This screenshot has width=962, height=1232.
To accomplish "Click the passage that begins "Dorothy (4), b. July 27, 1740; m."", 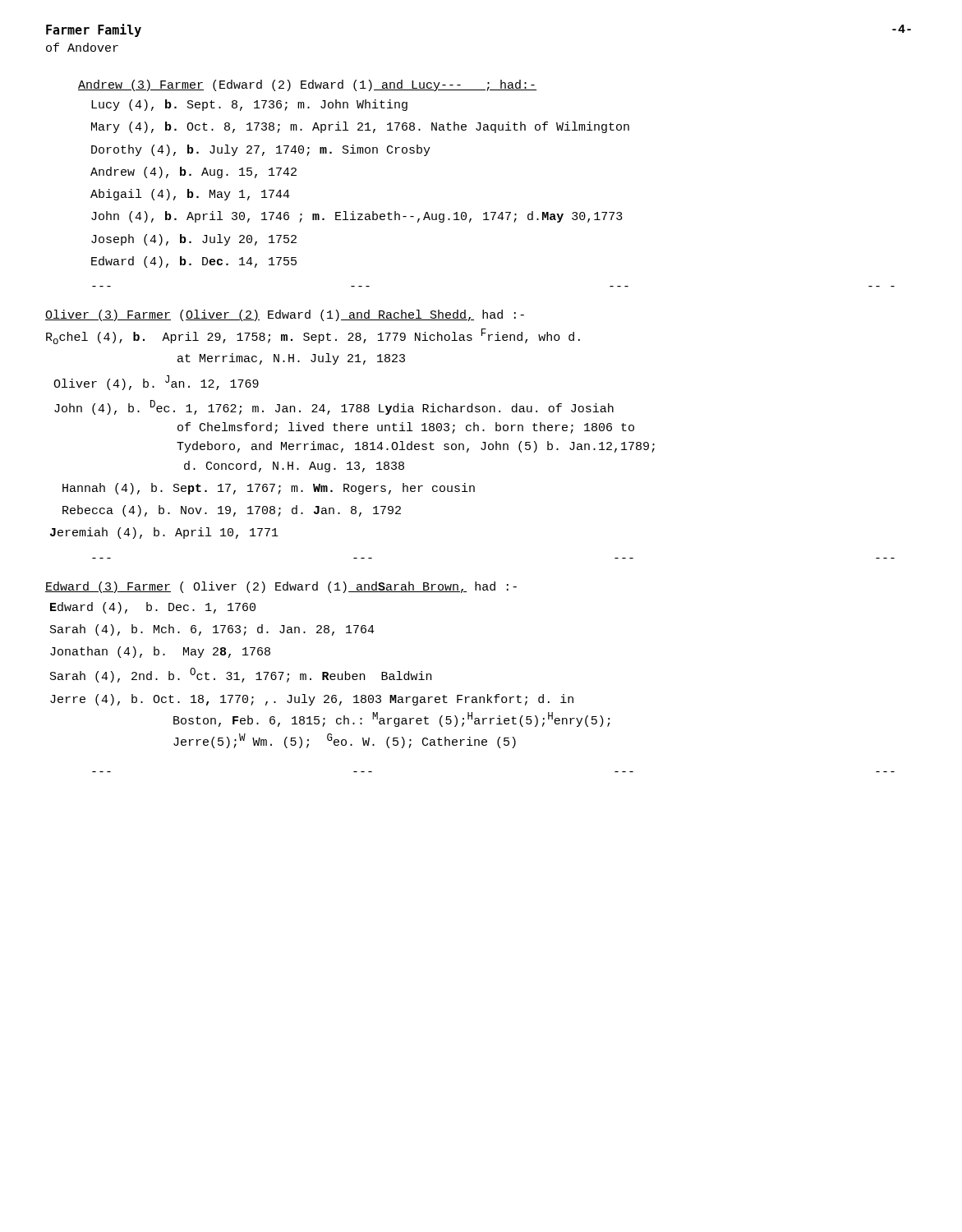I will 260,150.
